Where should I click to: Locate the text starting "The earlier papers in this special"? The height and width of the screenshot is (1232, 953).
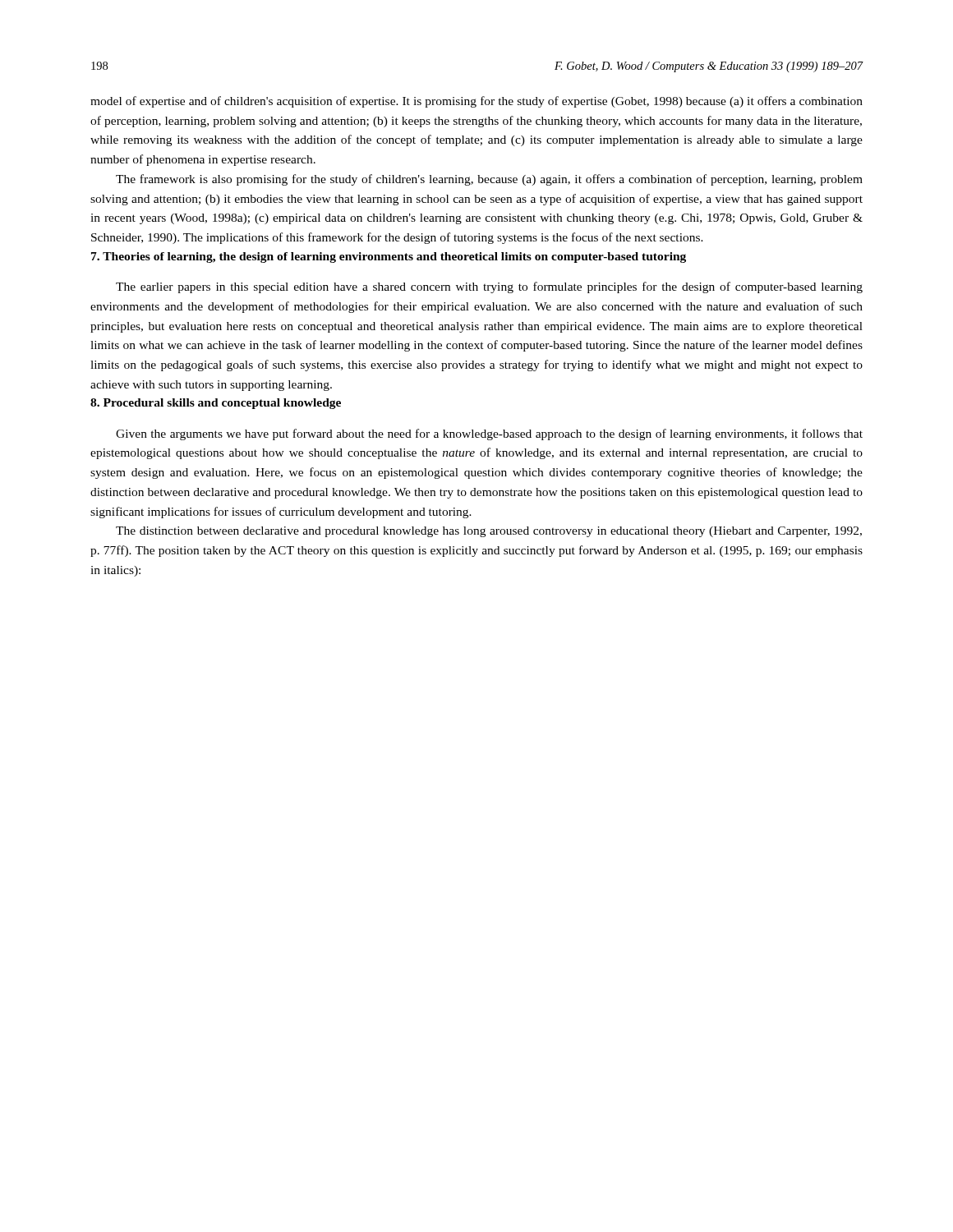tap(476, 335)
